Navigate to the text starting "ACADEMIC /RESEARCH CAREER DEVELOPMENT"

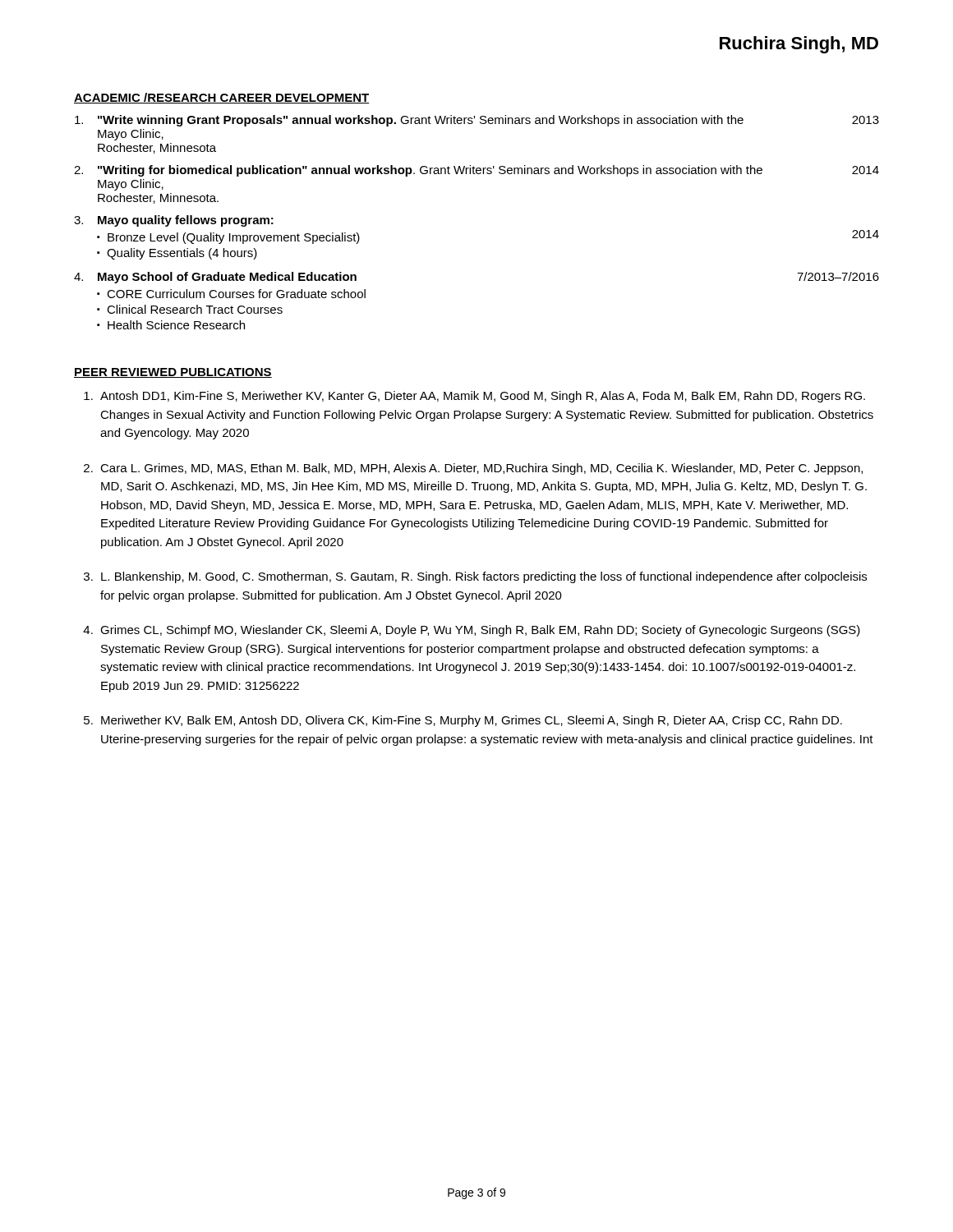tap(221, 97)
